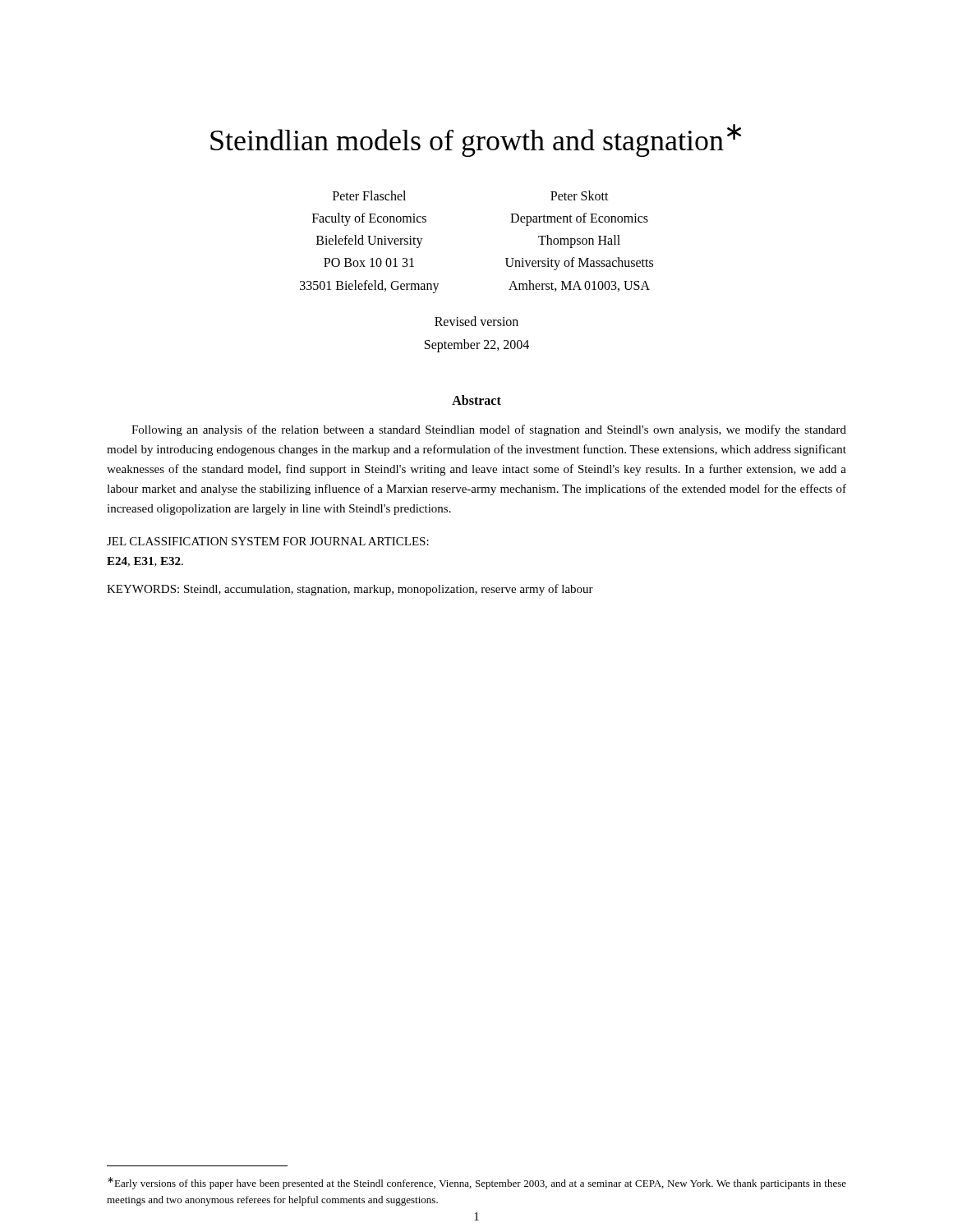Find the text block that reads "KEYWORDS: Steindl, accumulation, stagnation, markup, monopolization,"

coord(350,589)
